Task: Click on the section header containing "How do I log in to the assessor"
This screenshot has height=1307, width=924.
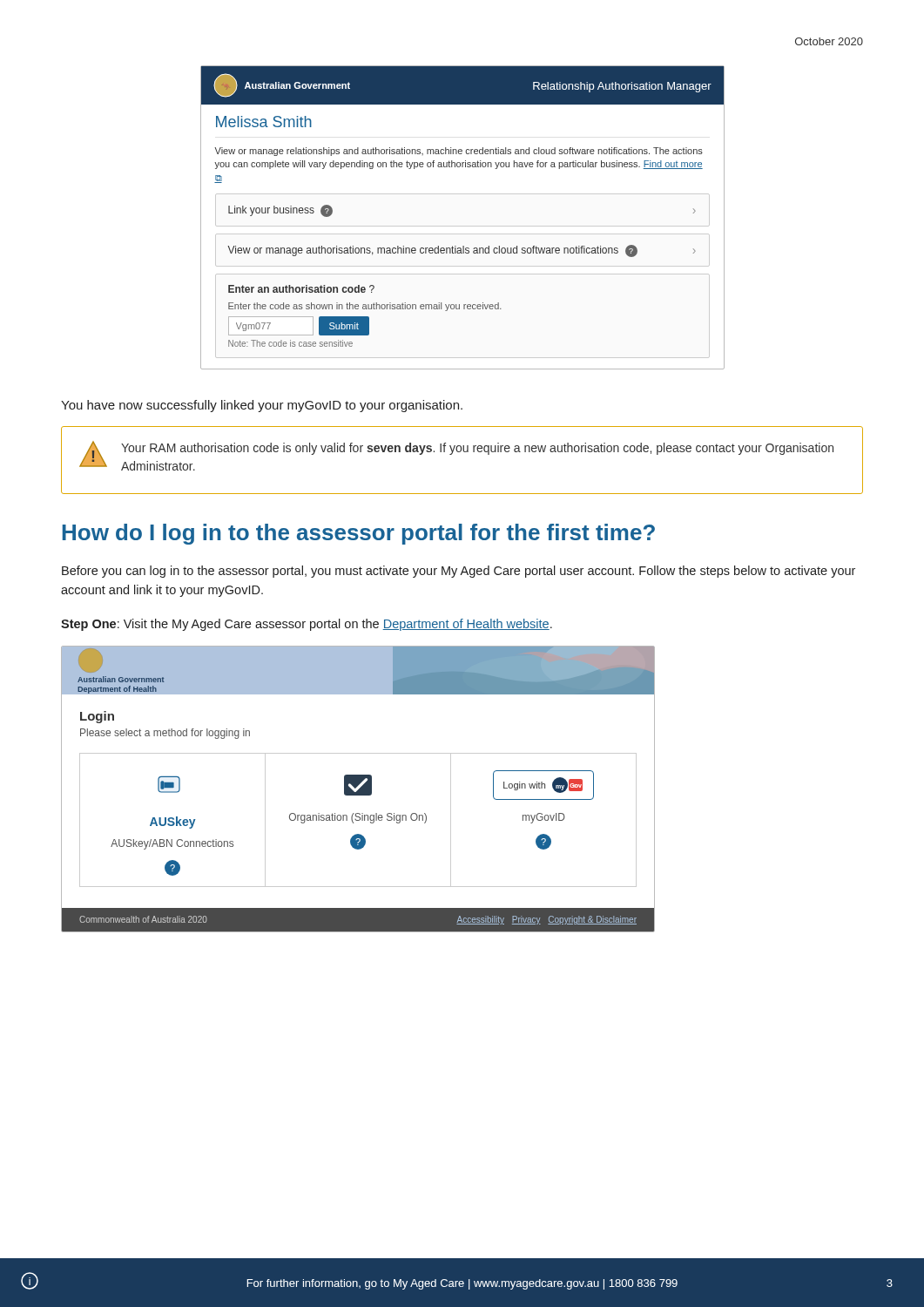Action: [359, 532]
